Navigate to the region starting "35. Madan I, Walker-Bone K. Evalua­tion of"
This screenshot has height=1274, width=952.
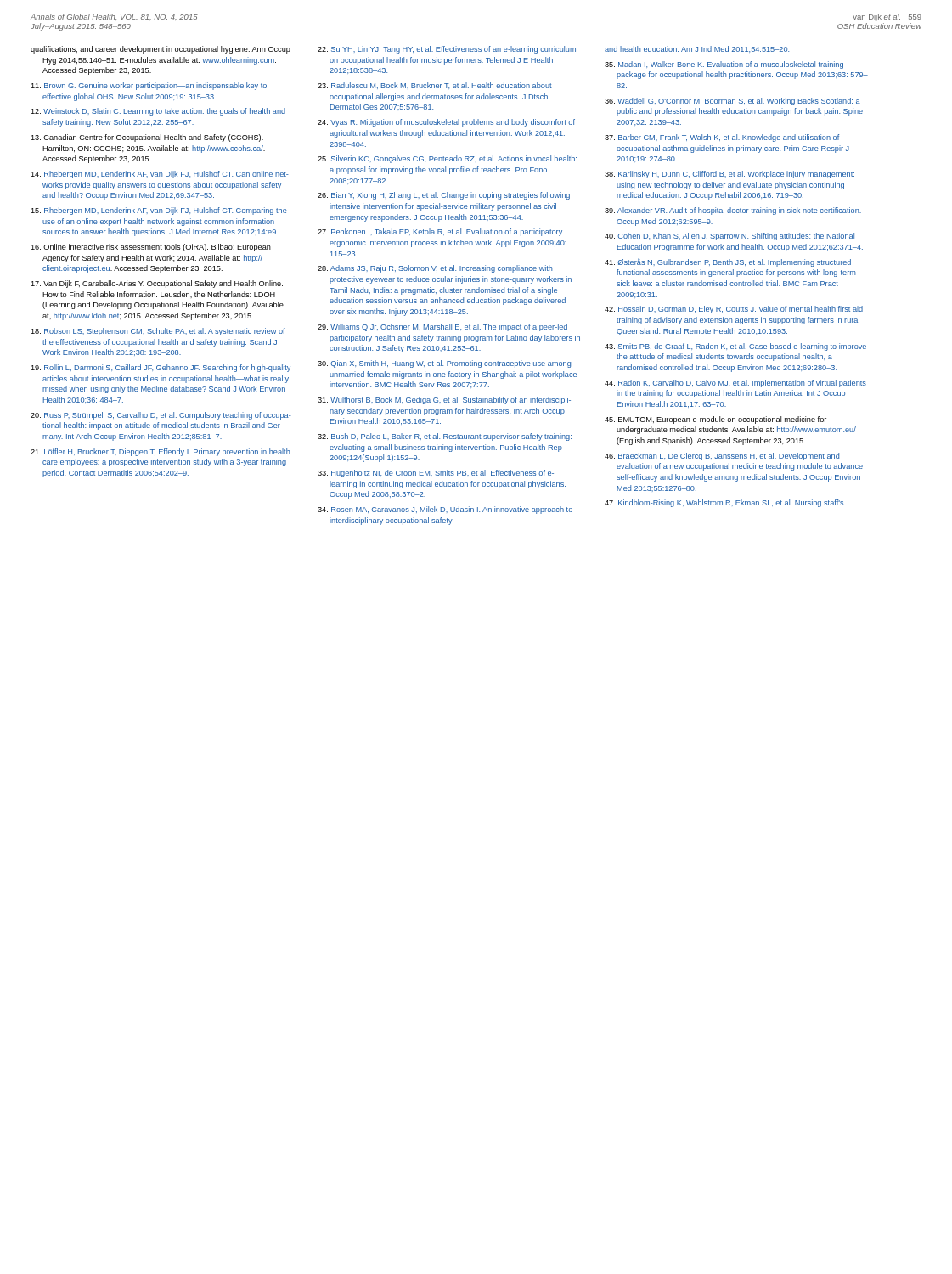[736, 75]
